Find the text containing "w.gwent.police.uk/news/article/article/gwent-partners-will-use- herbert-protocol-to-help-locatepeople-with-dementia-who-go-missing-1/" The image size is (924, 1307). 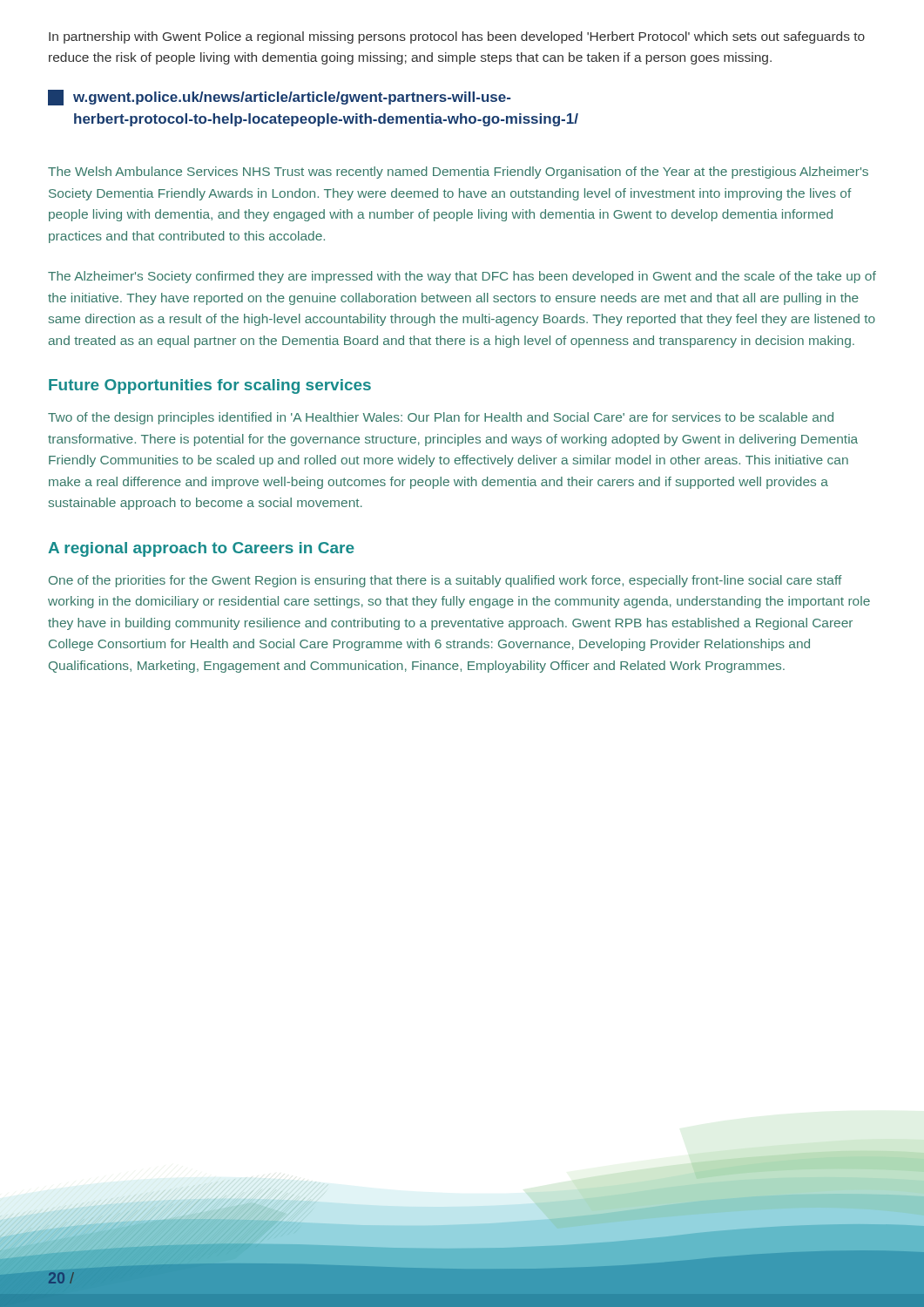point(313,109)
